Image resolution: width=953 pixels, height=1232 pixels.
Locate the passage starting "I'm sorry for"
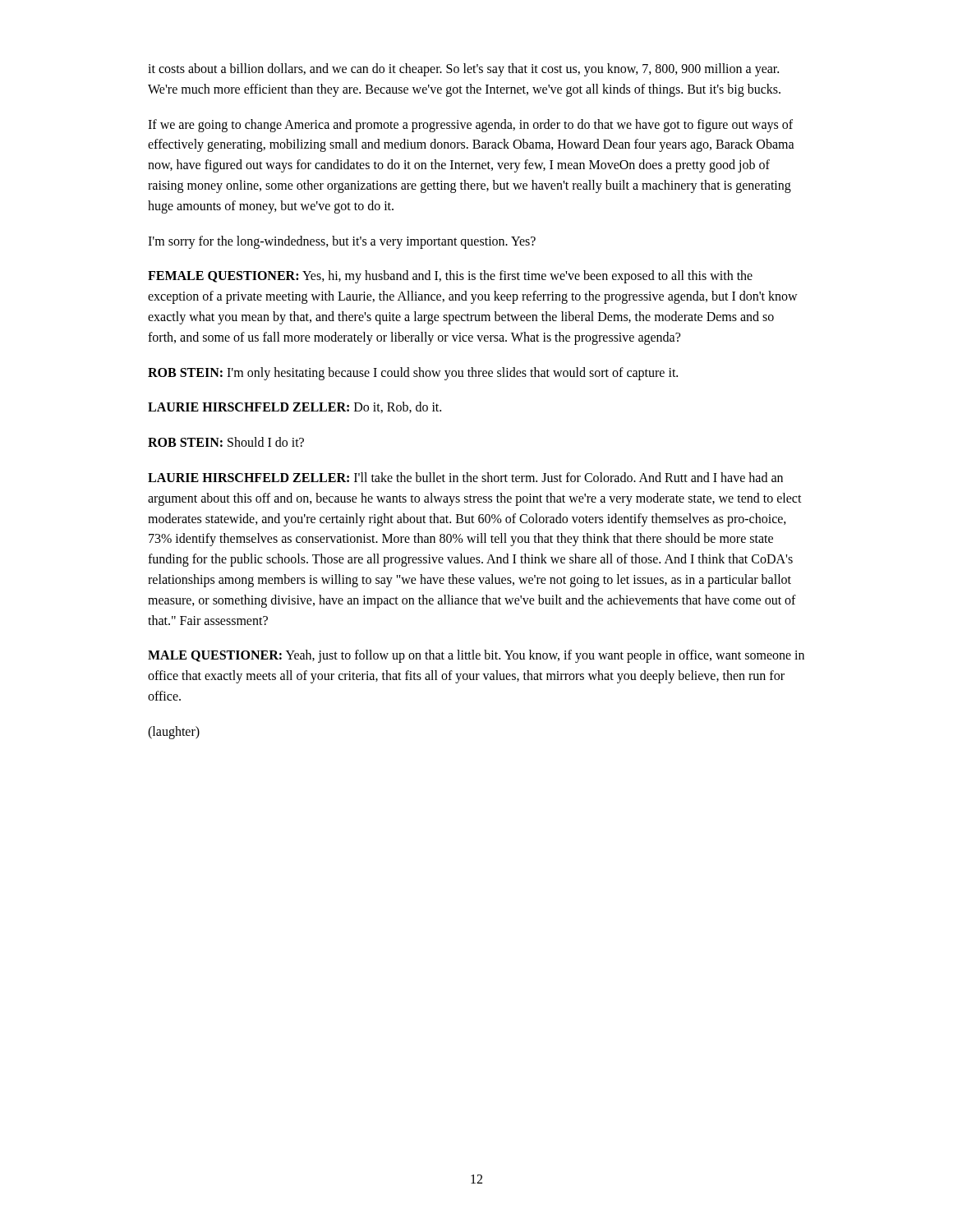pos(342,241)
